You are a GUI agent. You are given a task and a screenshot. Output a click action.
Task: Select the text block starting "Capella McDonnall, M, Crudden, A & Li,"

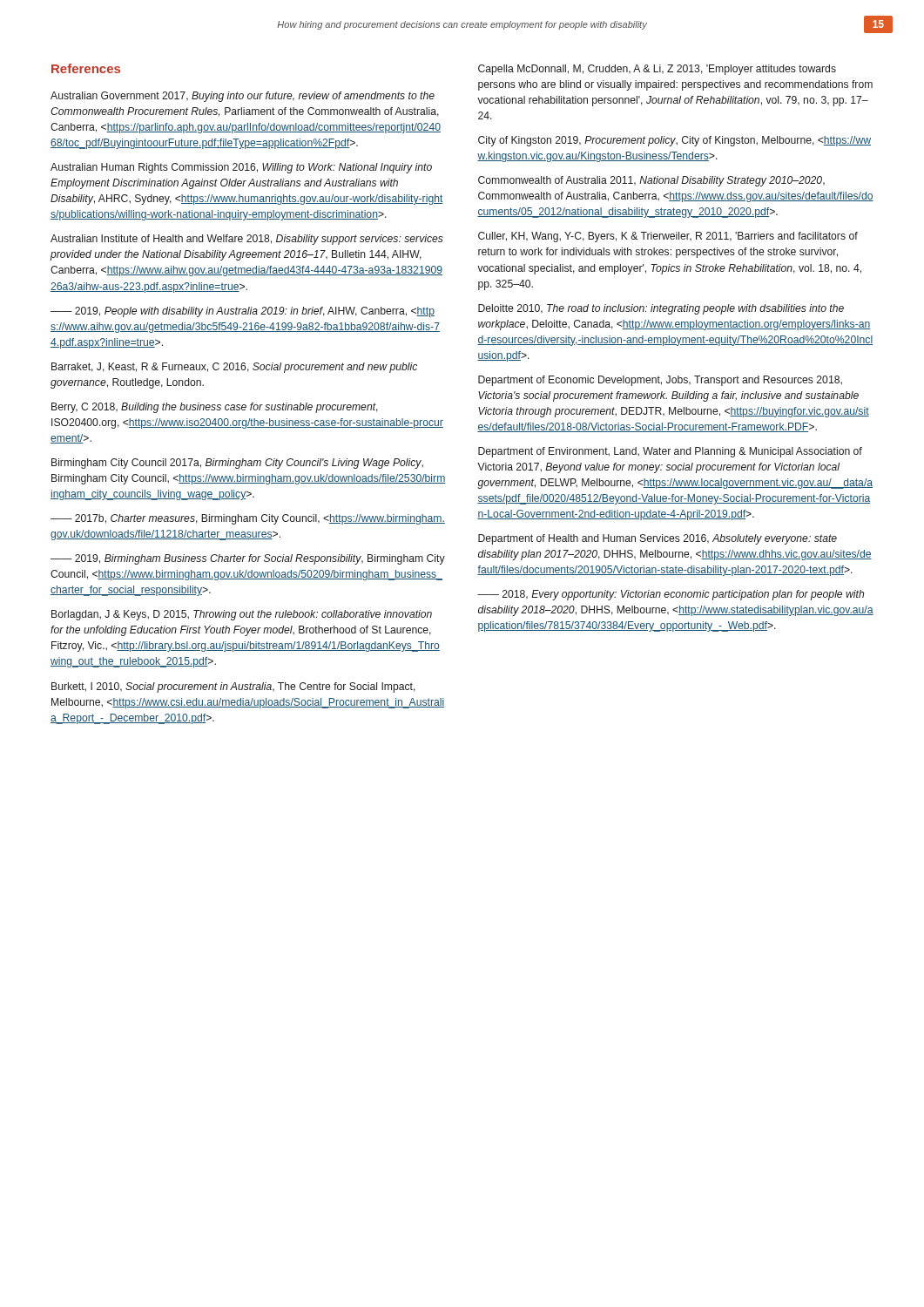pos(675,92)
